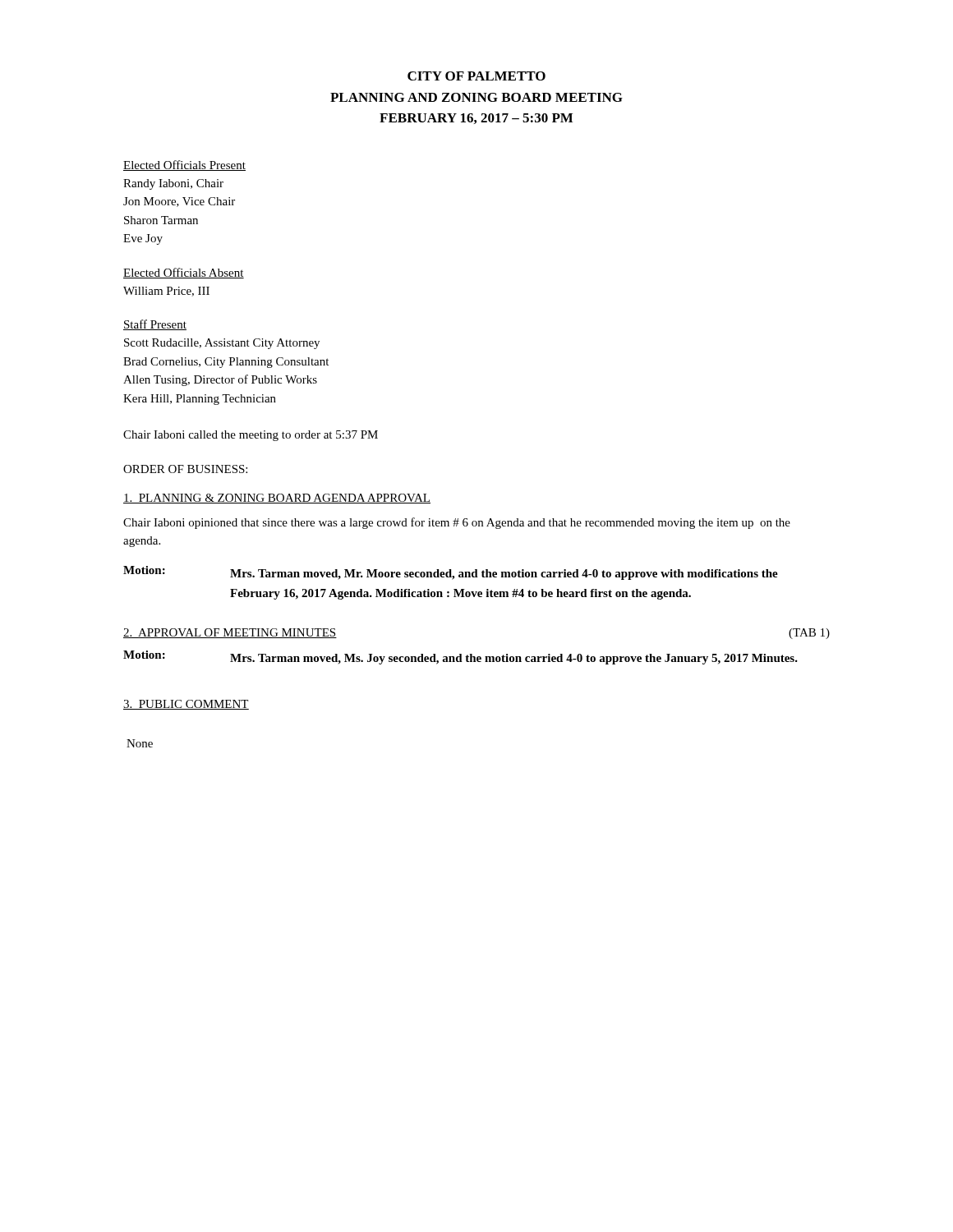Locate the text starting "ORDER OF BUSINESS:"
Image resolution: width=953 pixels, height=1232 pixels.
coord(186,469)
